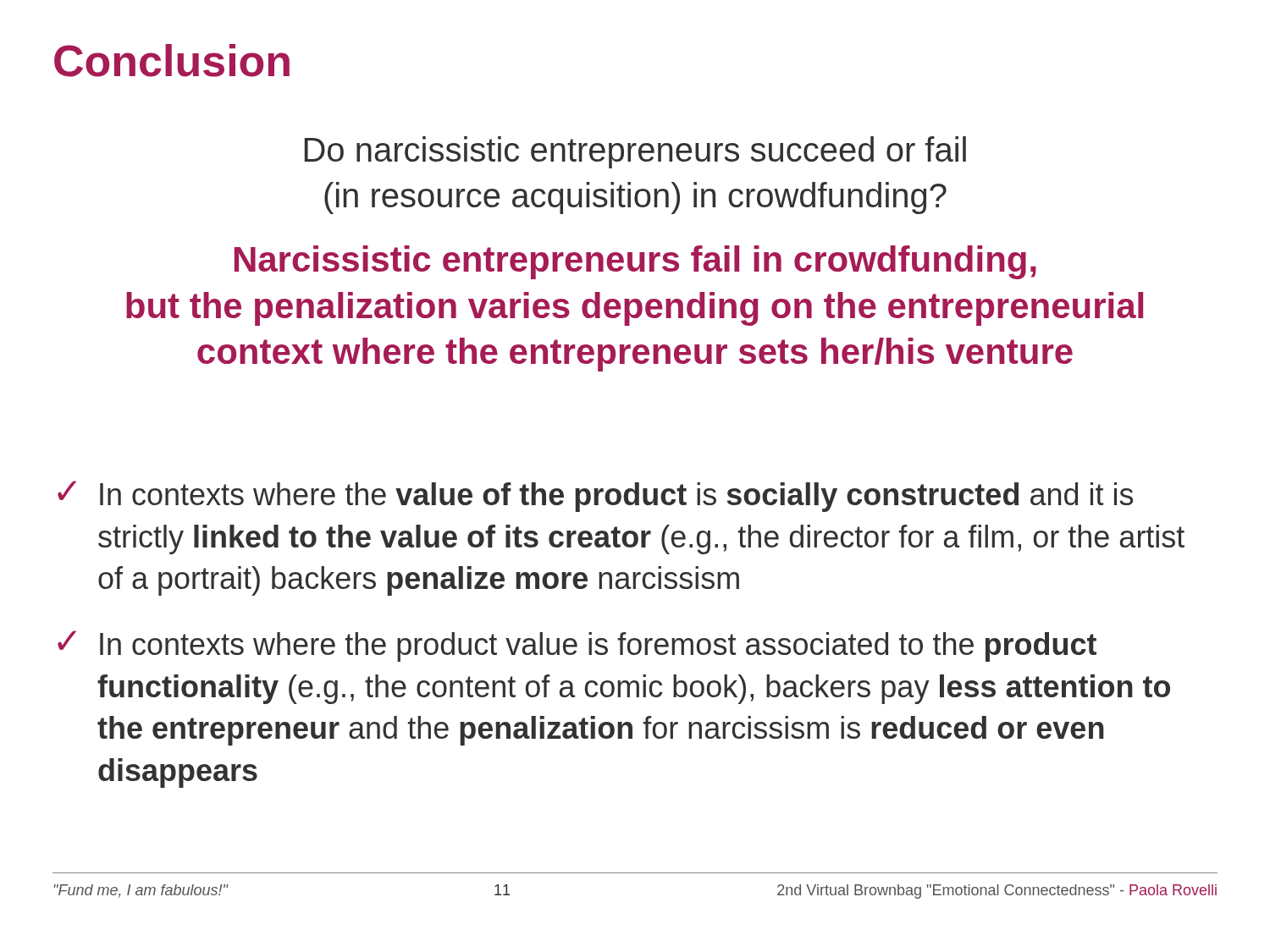The width and height of the screenshot is (1270, 952).
Task: Find the list item with the text "✓ In contexts where the value"
Action: pos(635,537)
